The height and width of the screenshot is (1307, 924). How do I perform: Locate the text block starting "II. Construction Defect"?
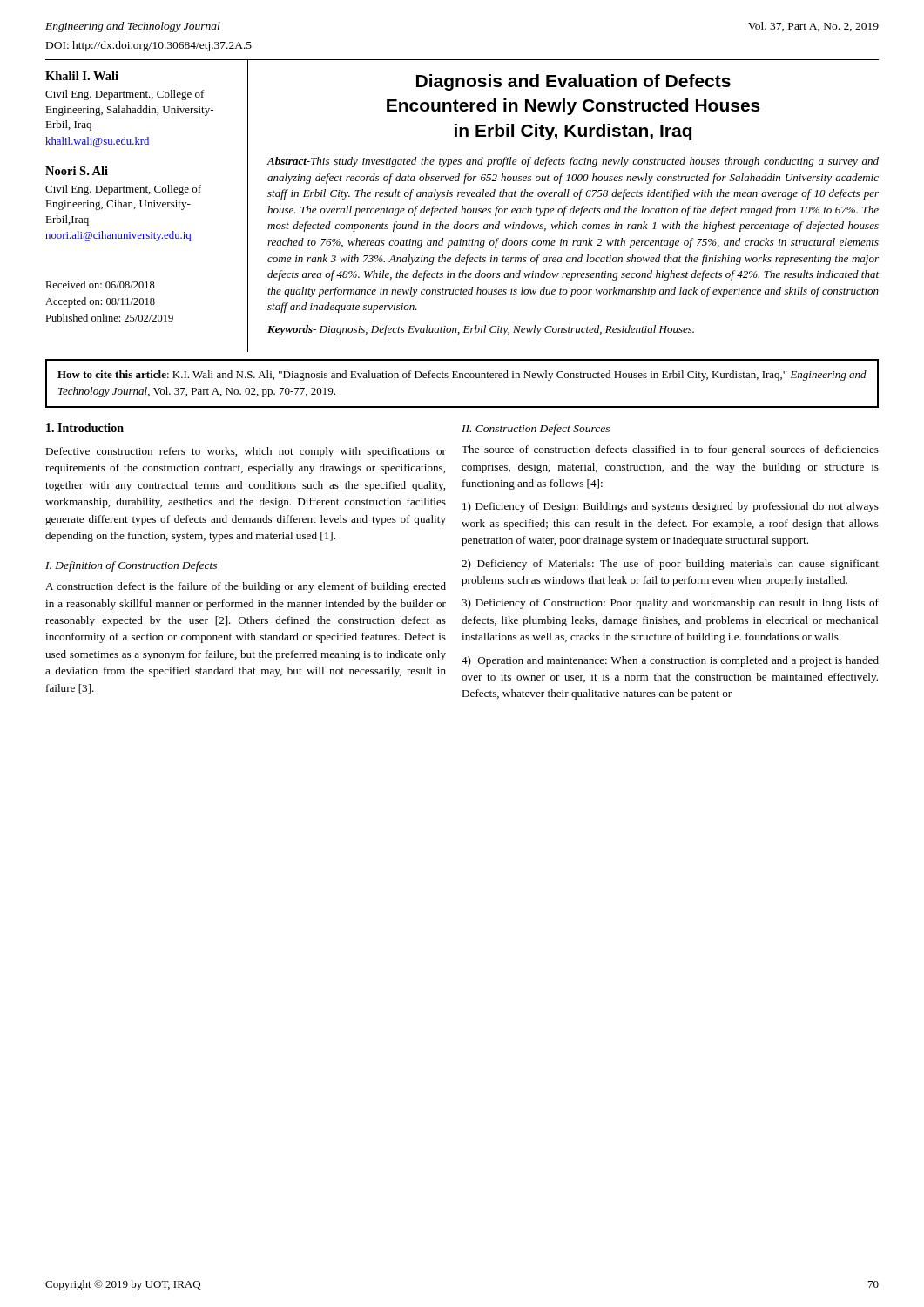click(x=536, y=429)
